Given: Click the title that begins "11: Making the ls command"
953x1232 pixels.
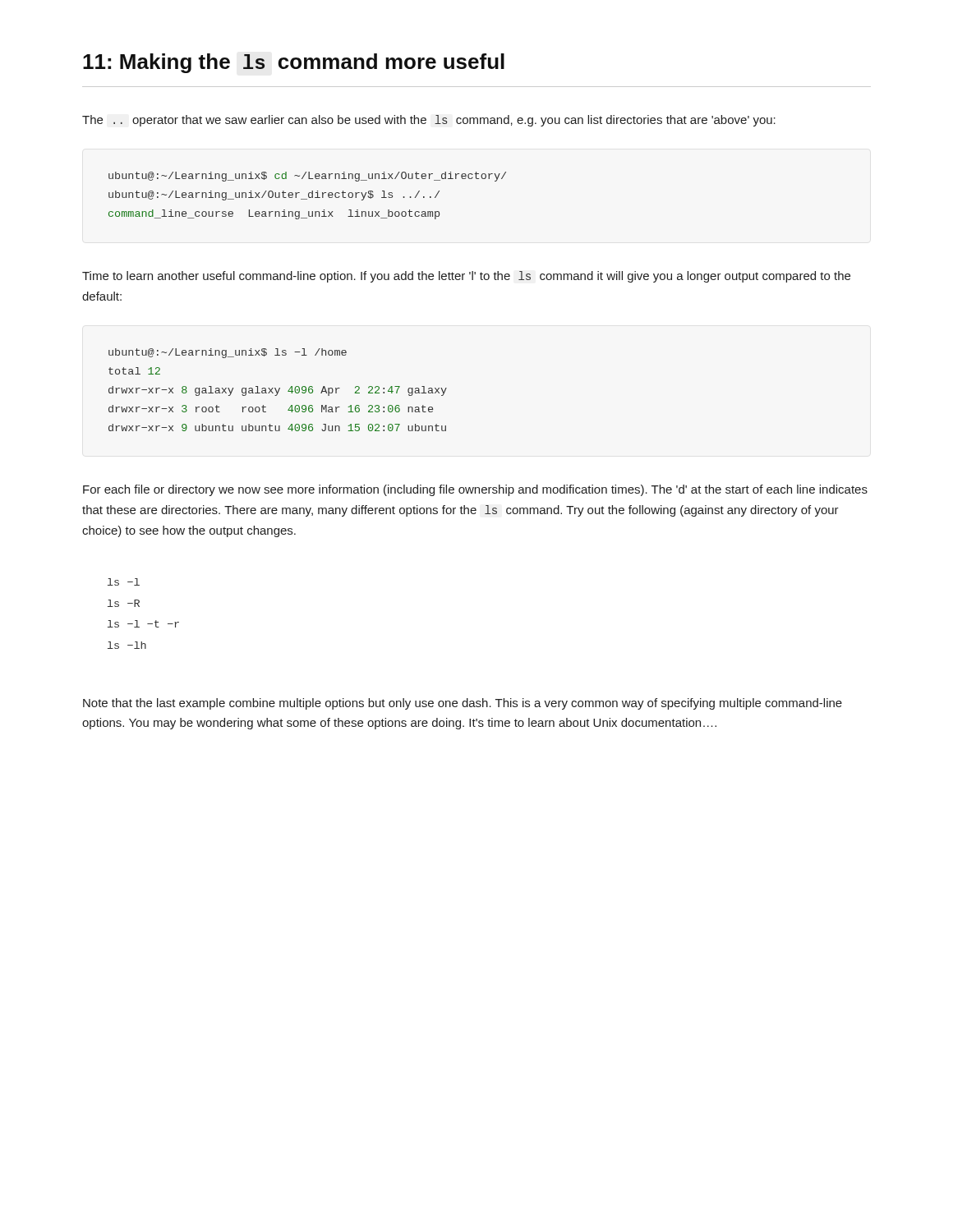Looking at the screenshot, I should (476, 62).
